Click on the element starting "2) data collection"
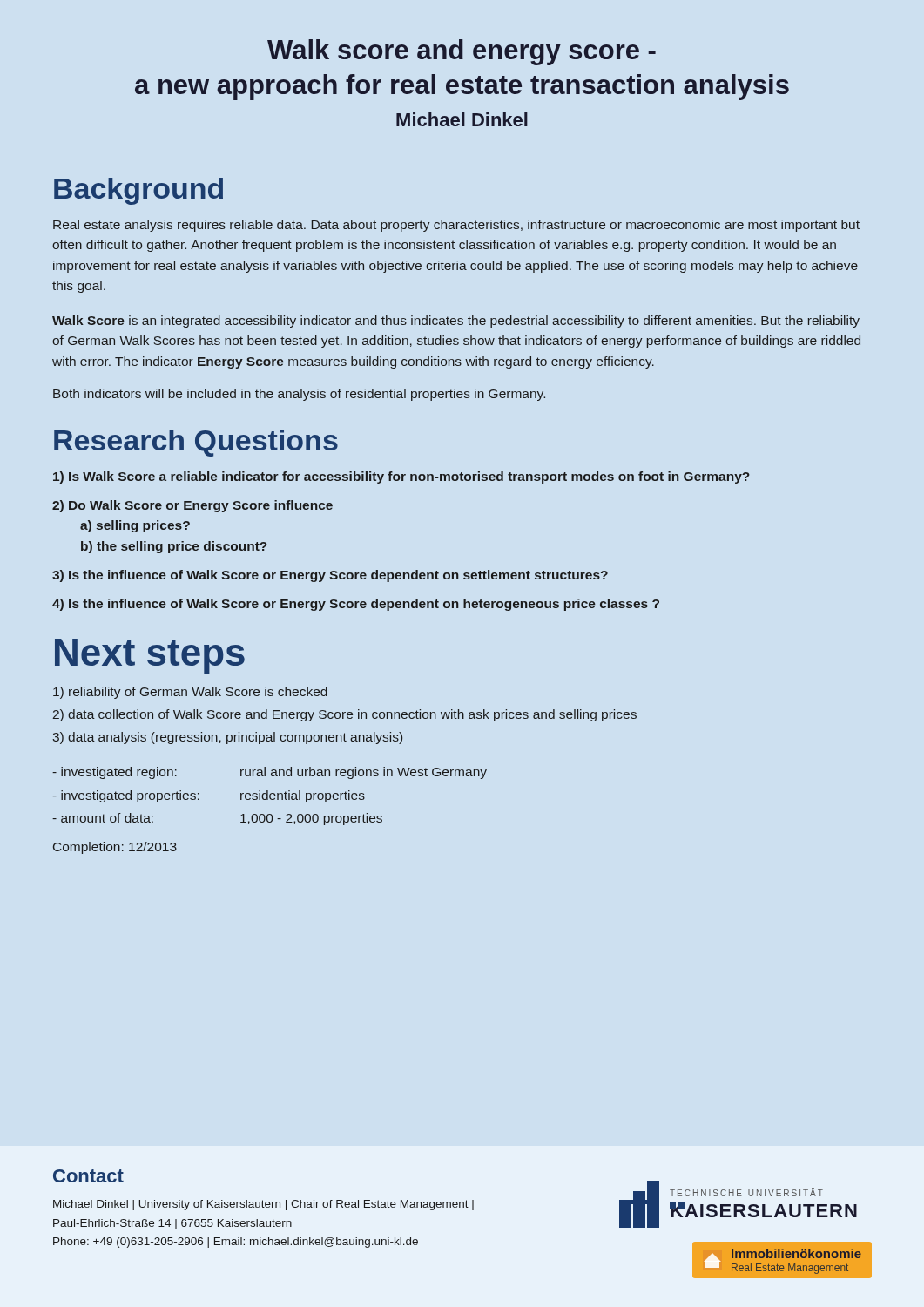The image size is (924, 1307). (345, 714)
